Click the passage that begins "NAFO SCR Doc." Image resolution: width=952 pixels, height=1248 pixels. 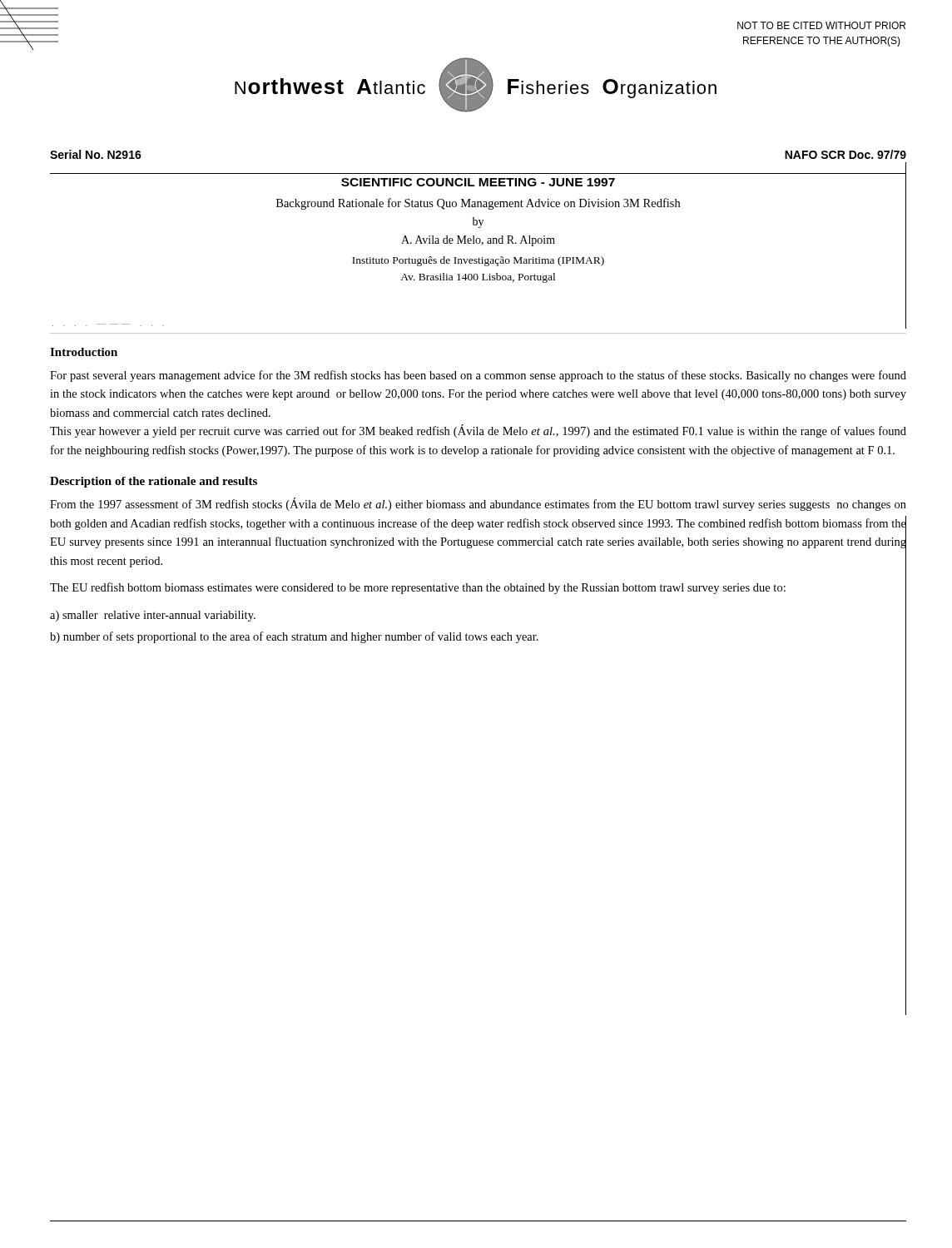point(845,155)
